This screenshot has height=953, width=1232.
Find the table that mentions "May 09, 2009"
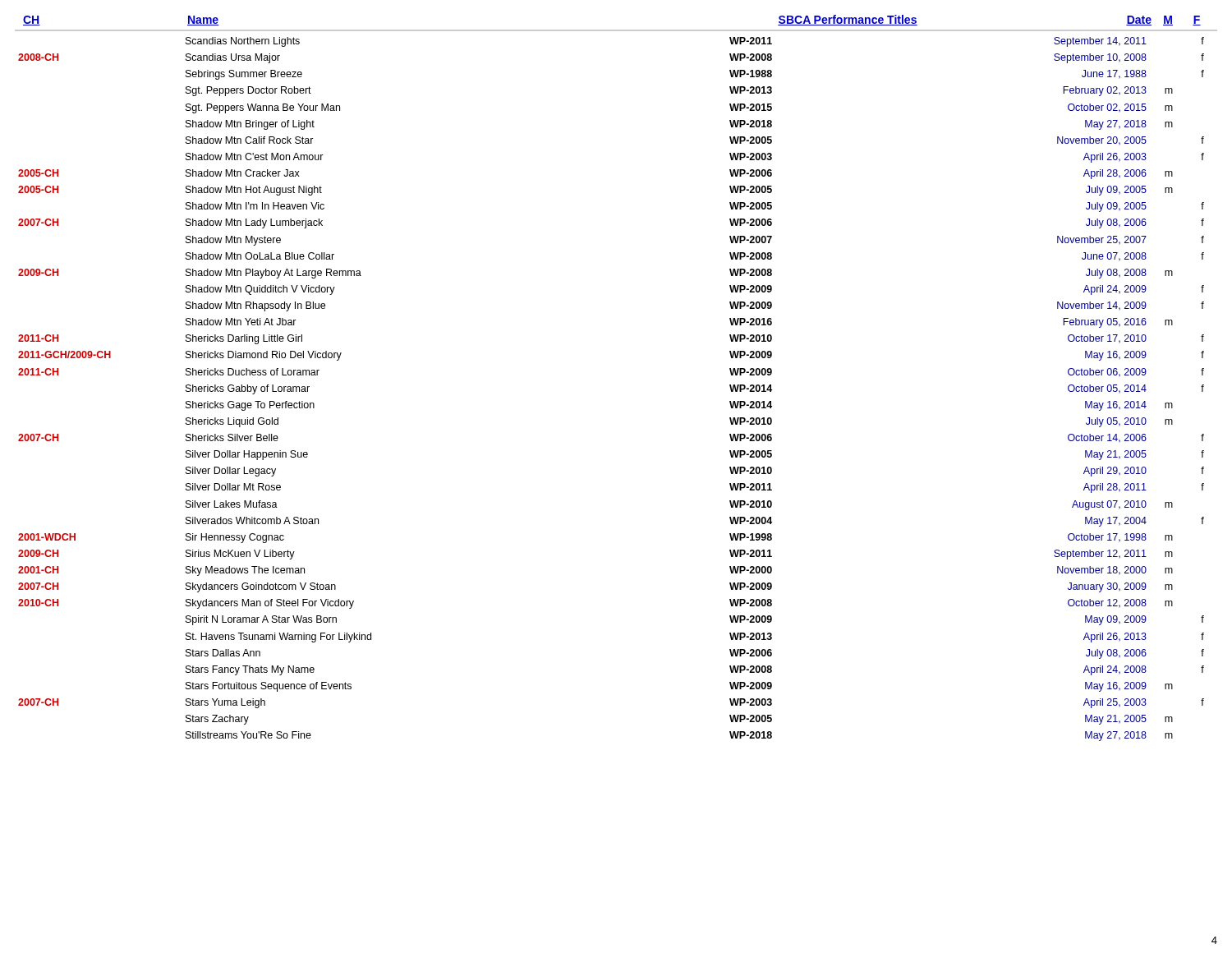[616, 372]
